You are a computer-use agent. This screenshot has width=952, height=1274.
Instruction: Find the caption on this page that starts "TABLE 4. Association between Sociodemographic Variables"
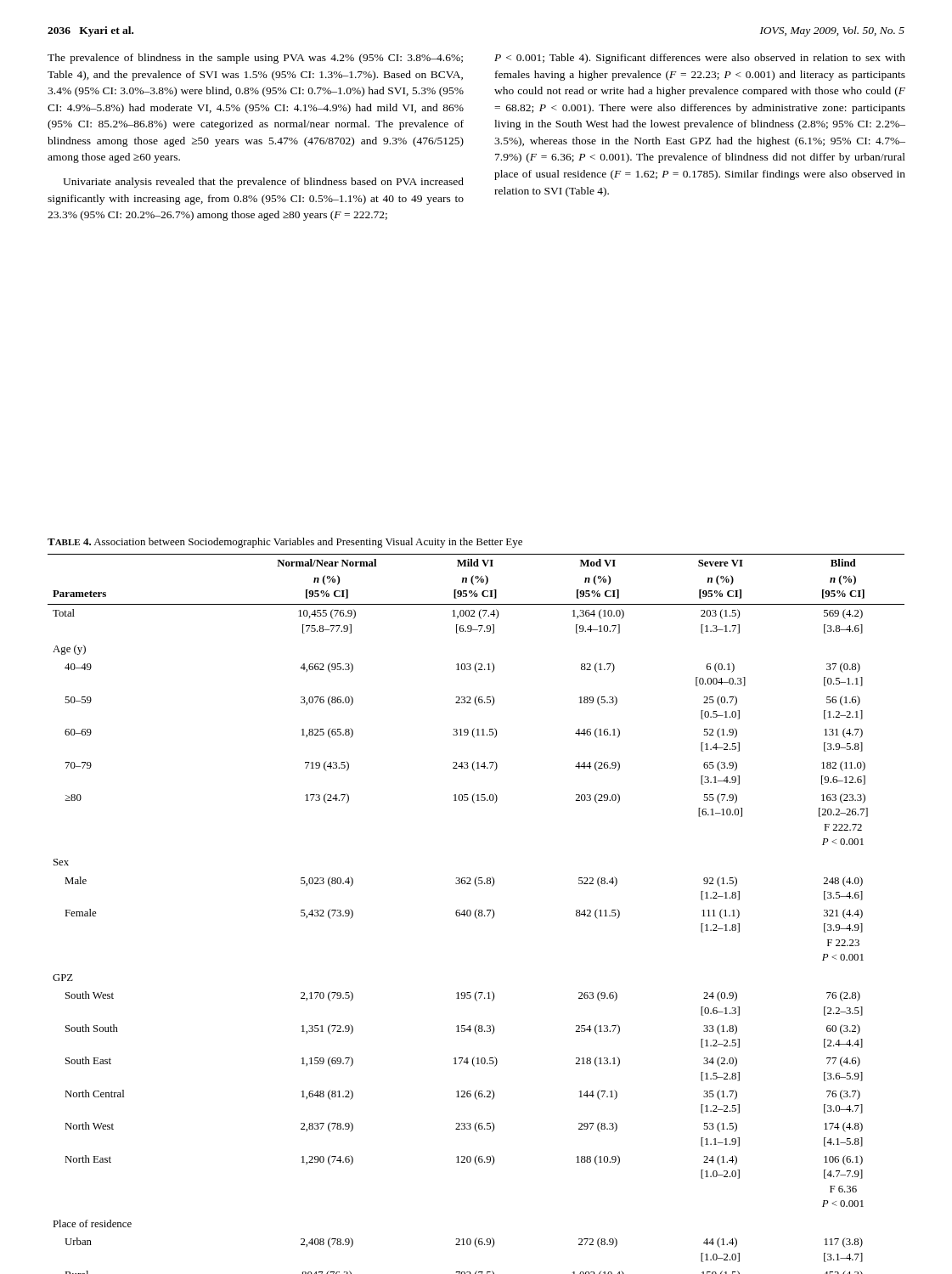coord(285,541)
